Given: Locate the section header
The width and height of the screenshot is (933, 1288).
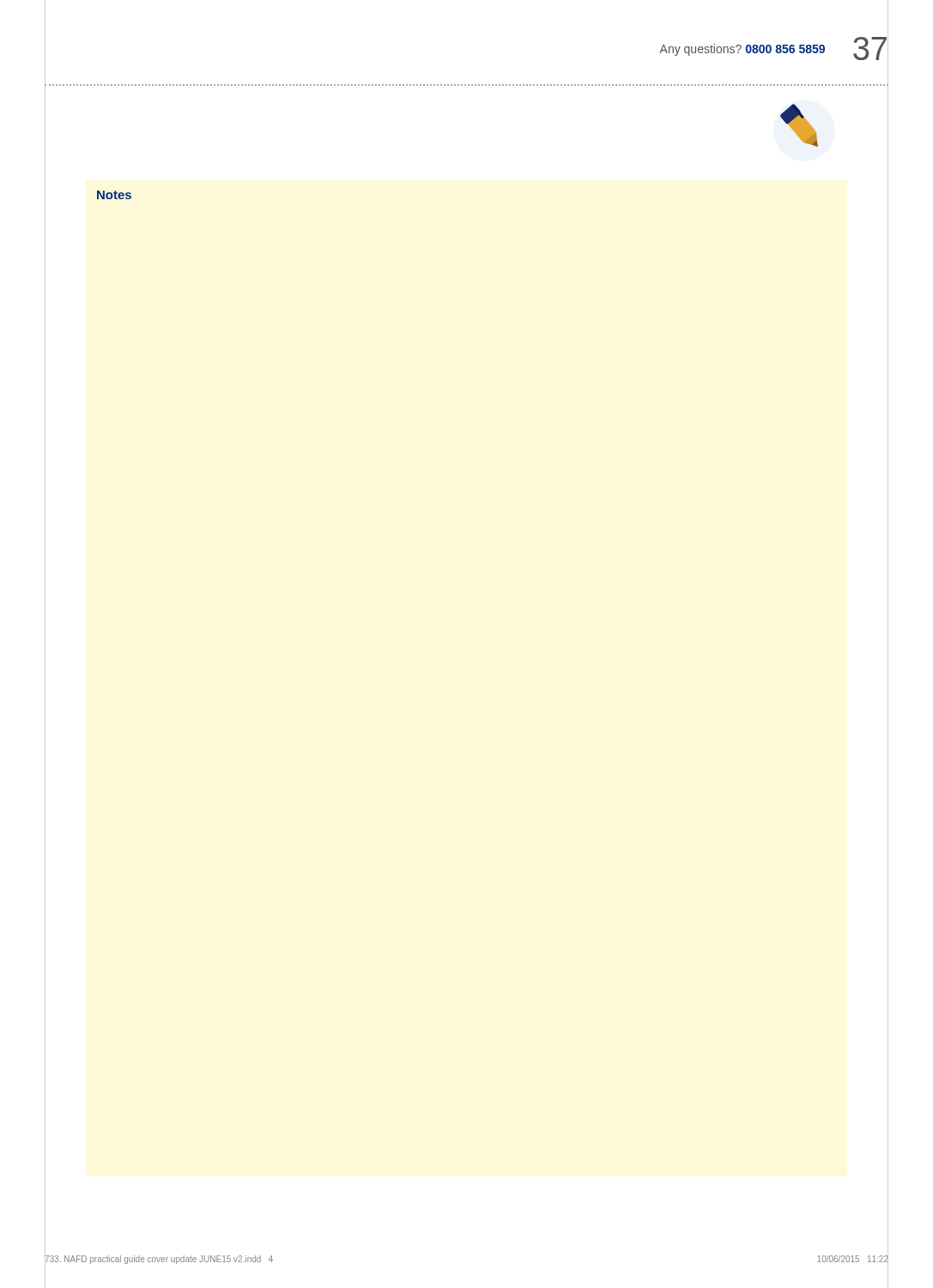Looking at the screenshot, I should click(114, 194).
